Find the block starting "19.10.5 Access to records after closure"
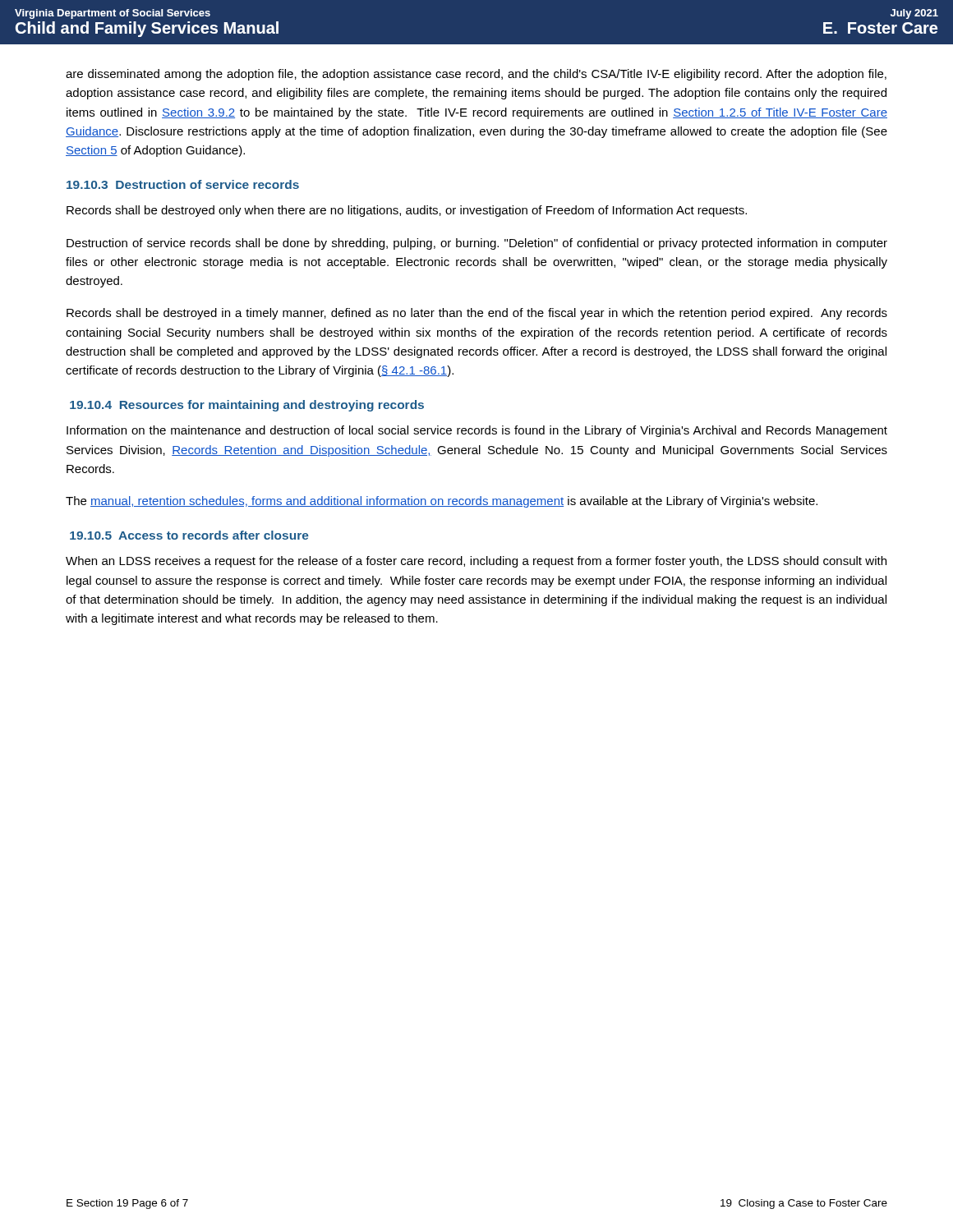953x1232 pixels. [x=187, y=535]
